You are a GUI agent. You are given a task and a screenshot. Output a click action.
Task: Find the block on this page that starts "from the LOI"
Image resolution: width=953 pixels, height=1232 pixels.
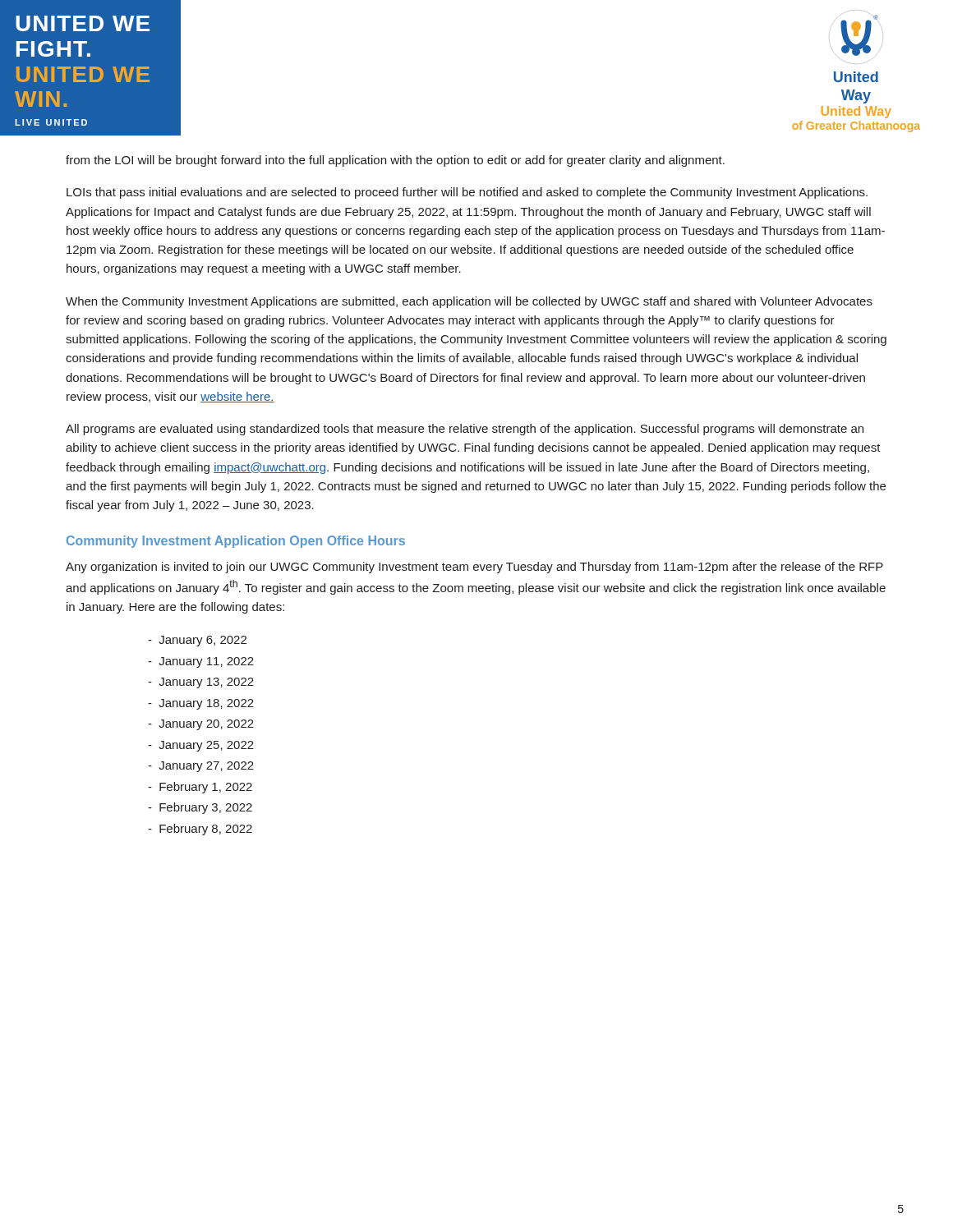396,160
